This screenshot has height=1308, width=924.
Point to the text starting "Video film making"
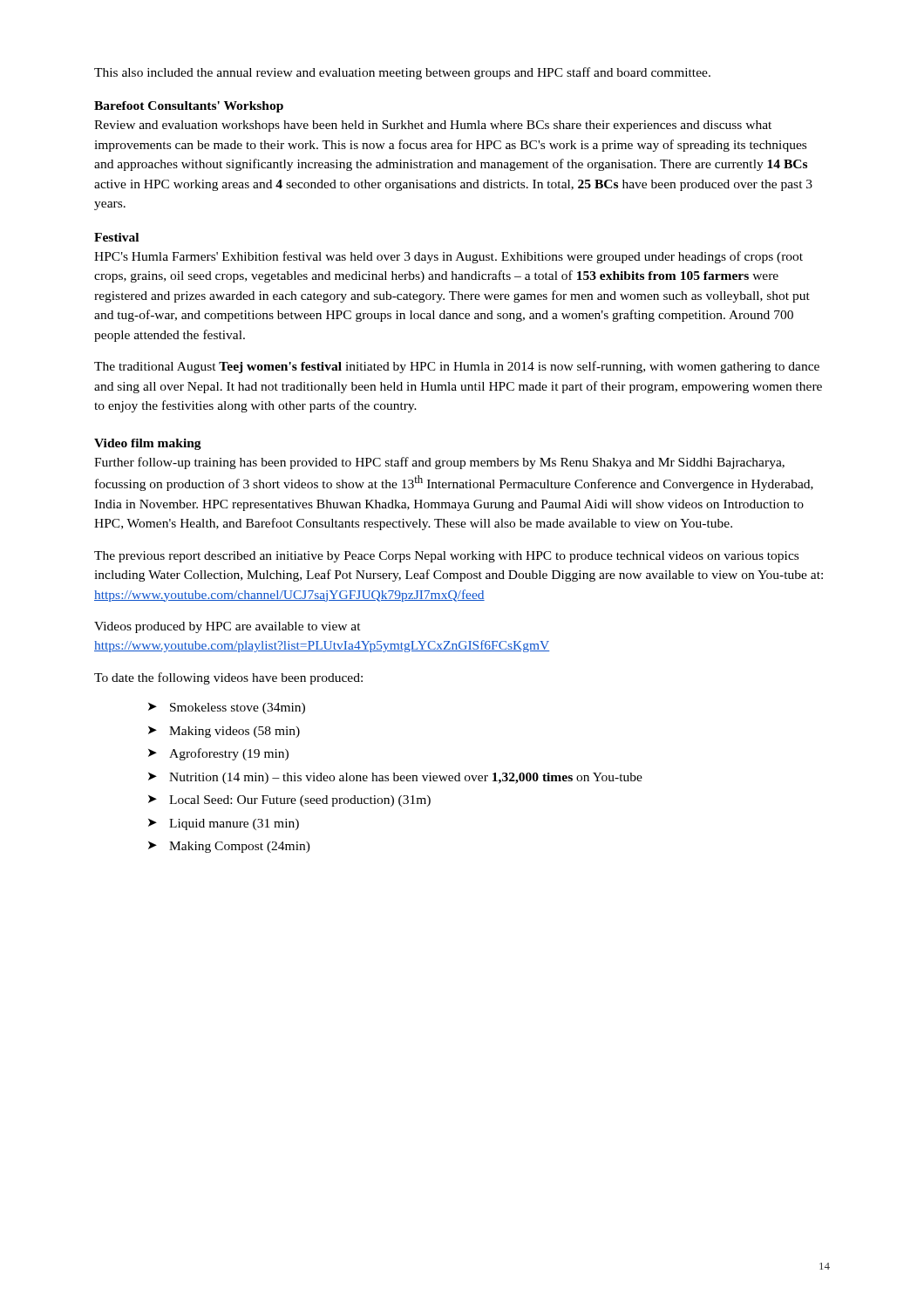pyautogui.click(x=148, y=442)
